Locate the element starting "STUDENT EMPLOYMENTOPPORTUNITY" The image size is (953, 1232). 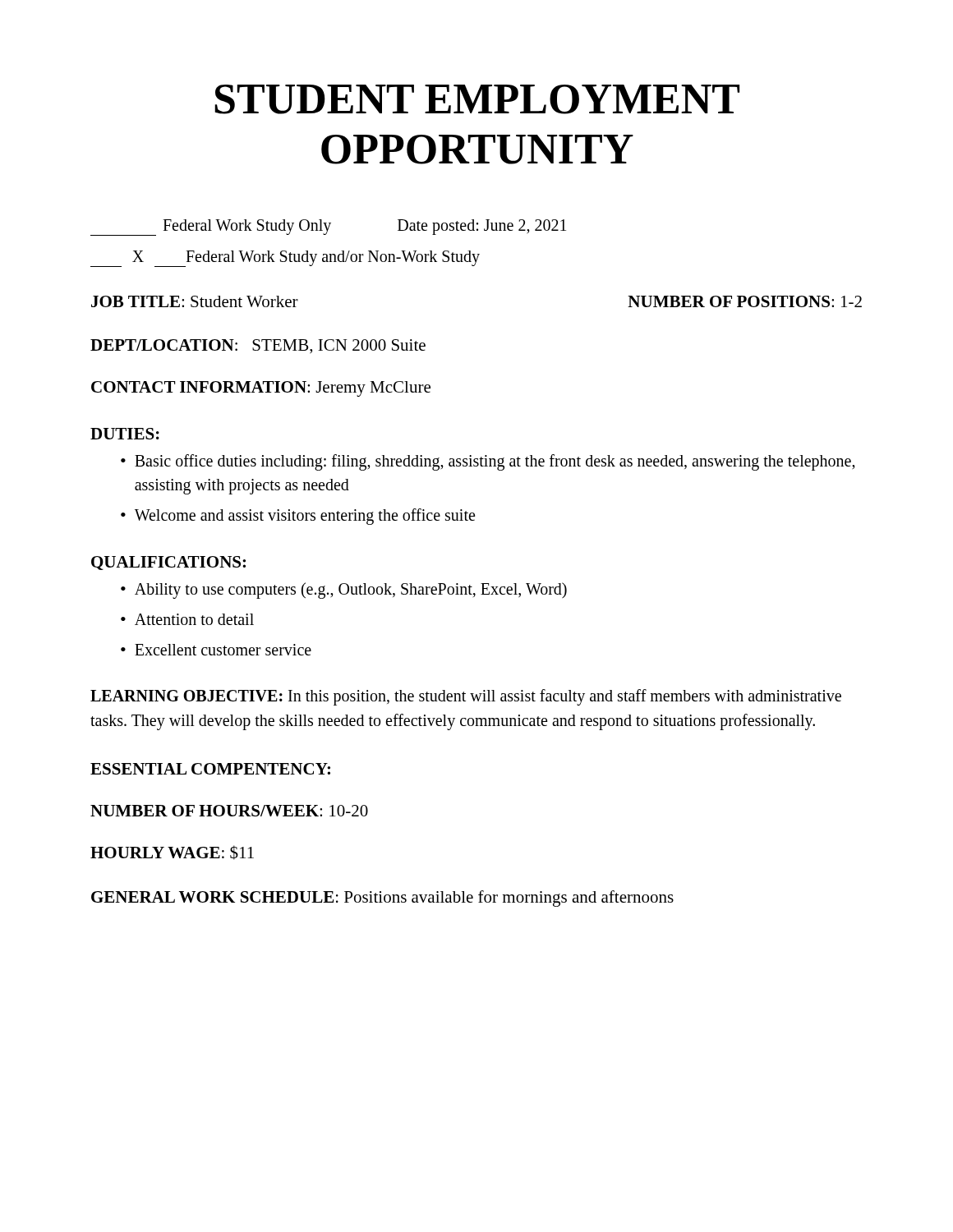click(476, 124)
